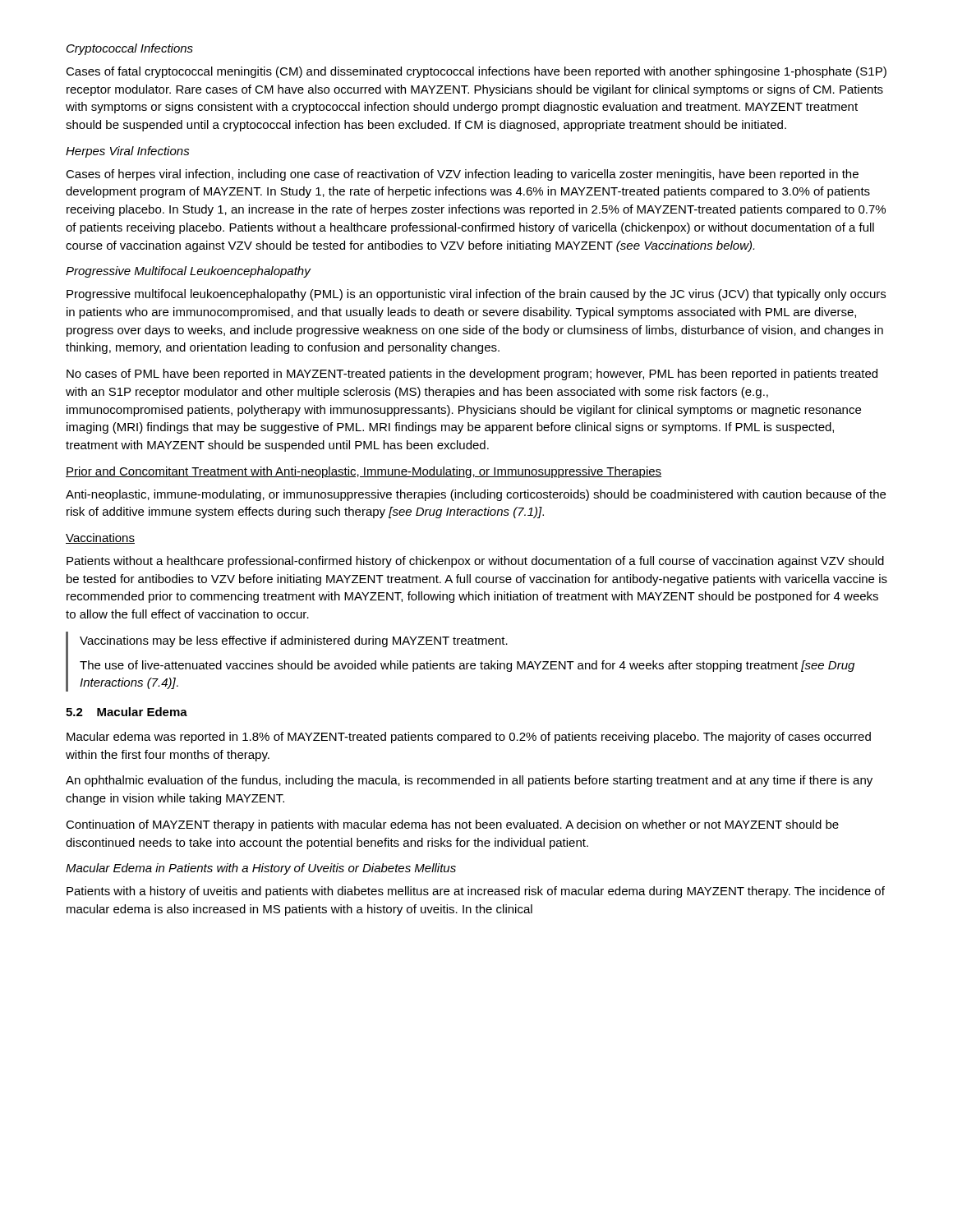Click on the text block that says "No cases of PML have been reported in"

click(x=476, y=409)
